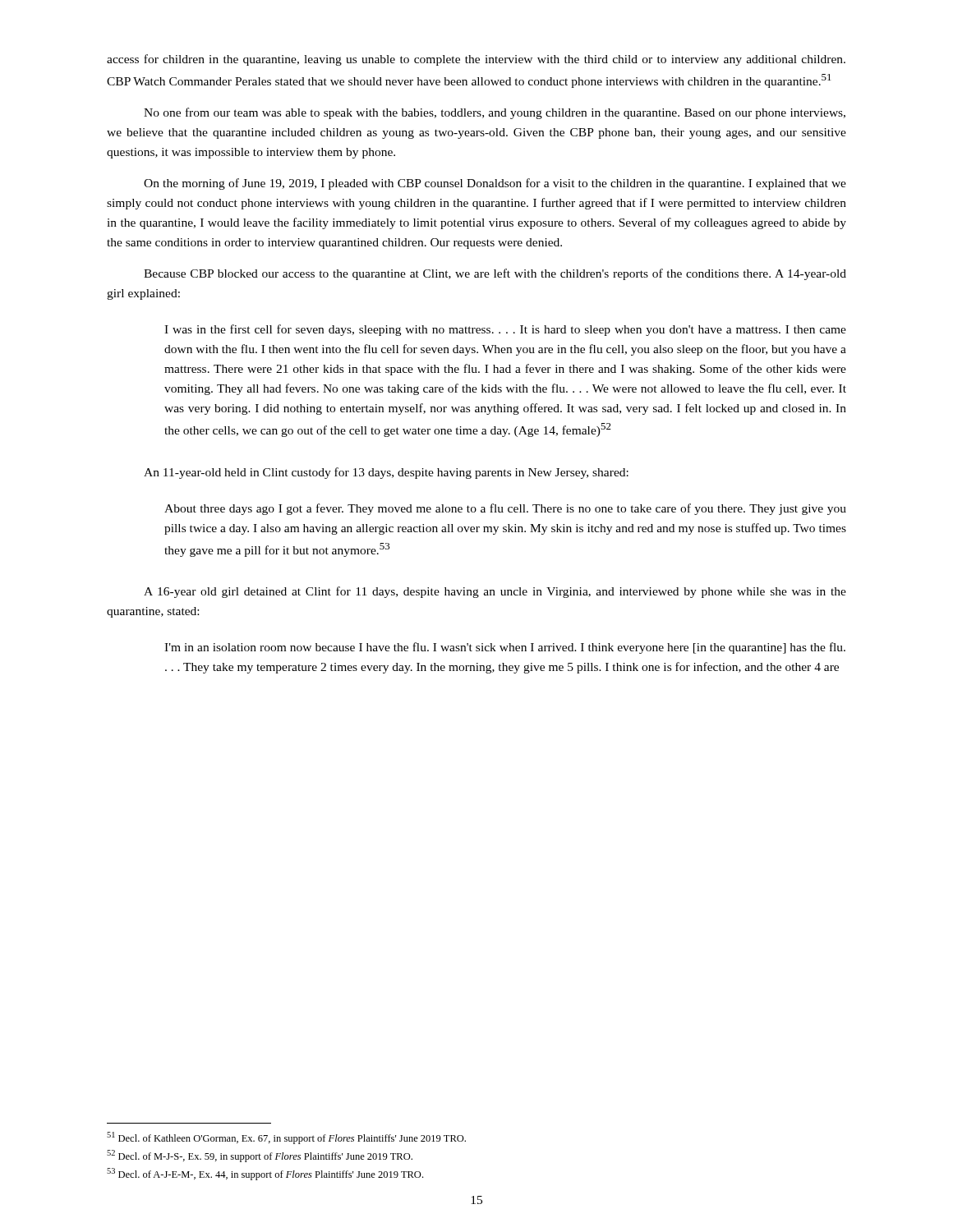Image resolution: width=953 pixels, height=1232 pixels.
Task: Where is the passage that starts "I'm in an isolation room now because I"?
Action: [x=505, y=657]
